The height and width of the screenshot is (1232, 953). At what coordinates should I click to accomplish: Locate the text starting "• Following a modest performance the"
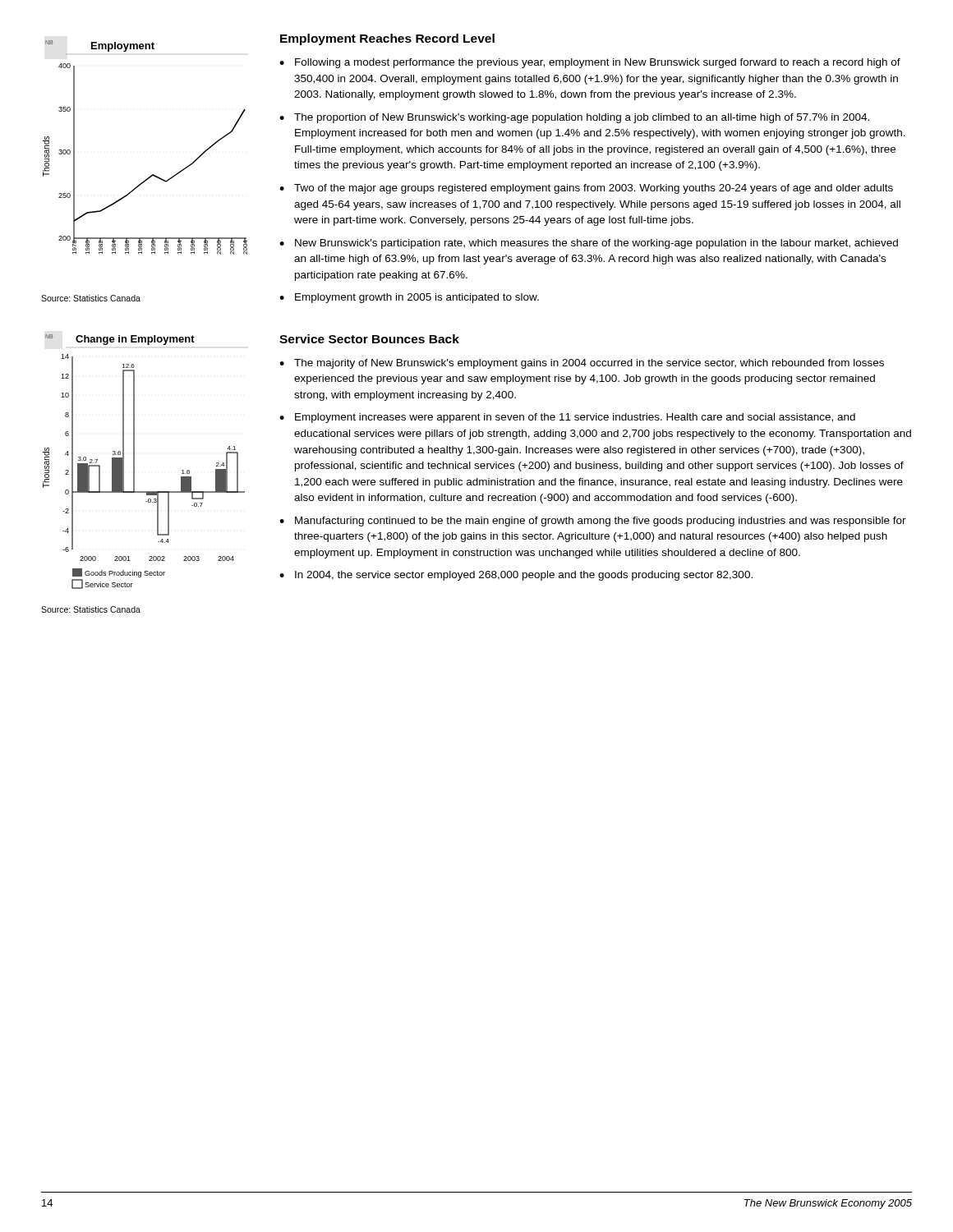pos(596,78)
